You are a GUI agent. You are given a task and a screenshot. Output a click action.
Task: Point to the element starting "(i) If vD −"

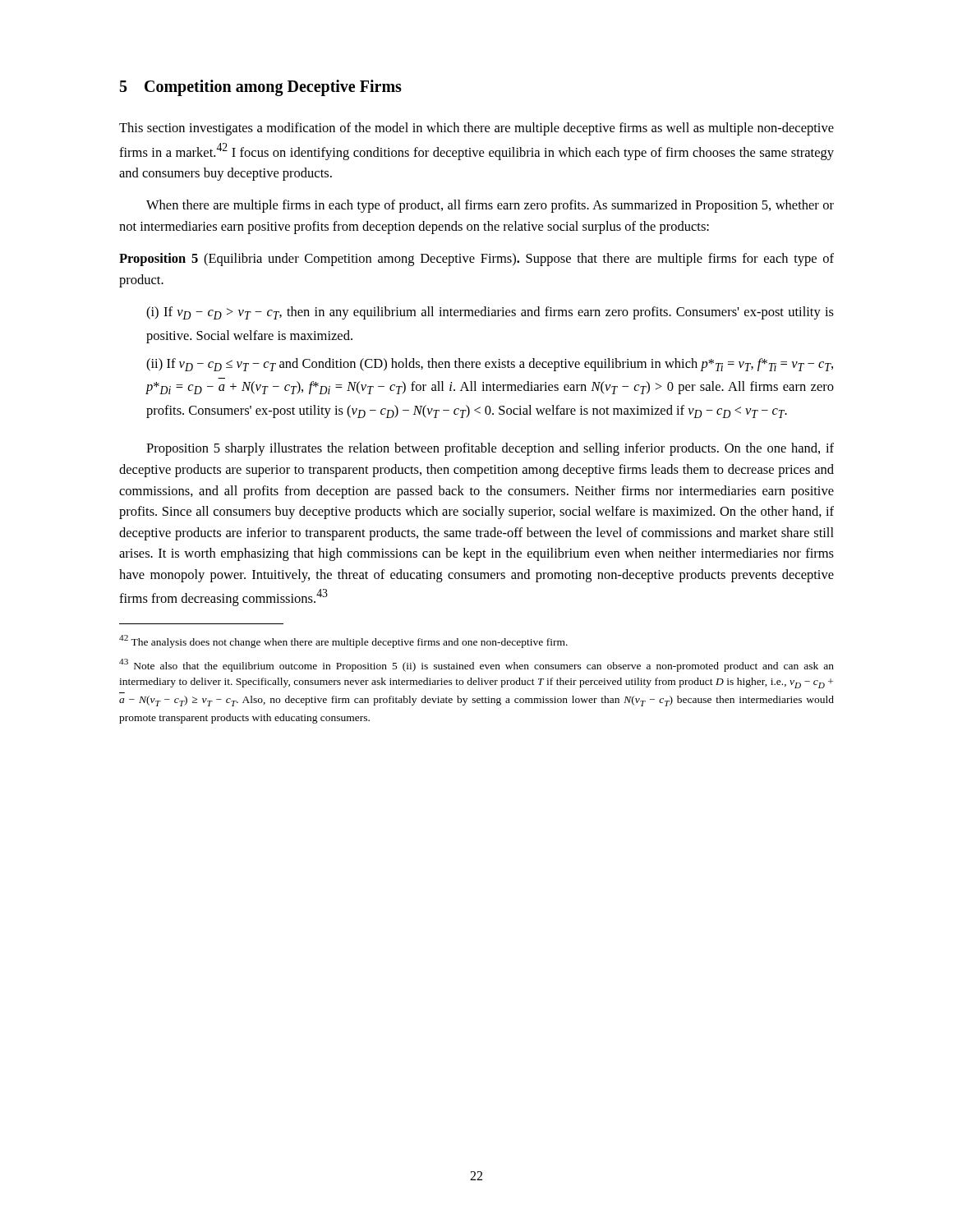coord(490,324)
